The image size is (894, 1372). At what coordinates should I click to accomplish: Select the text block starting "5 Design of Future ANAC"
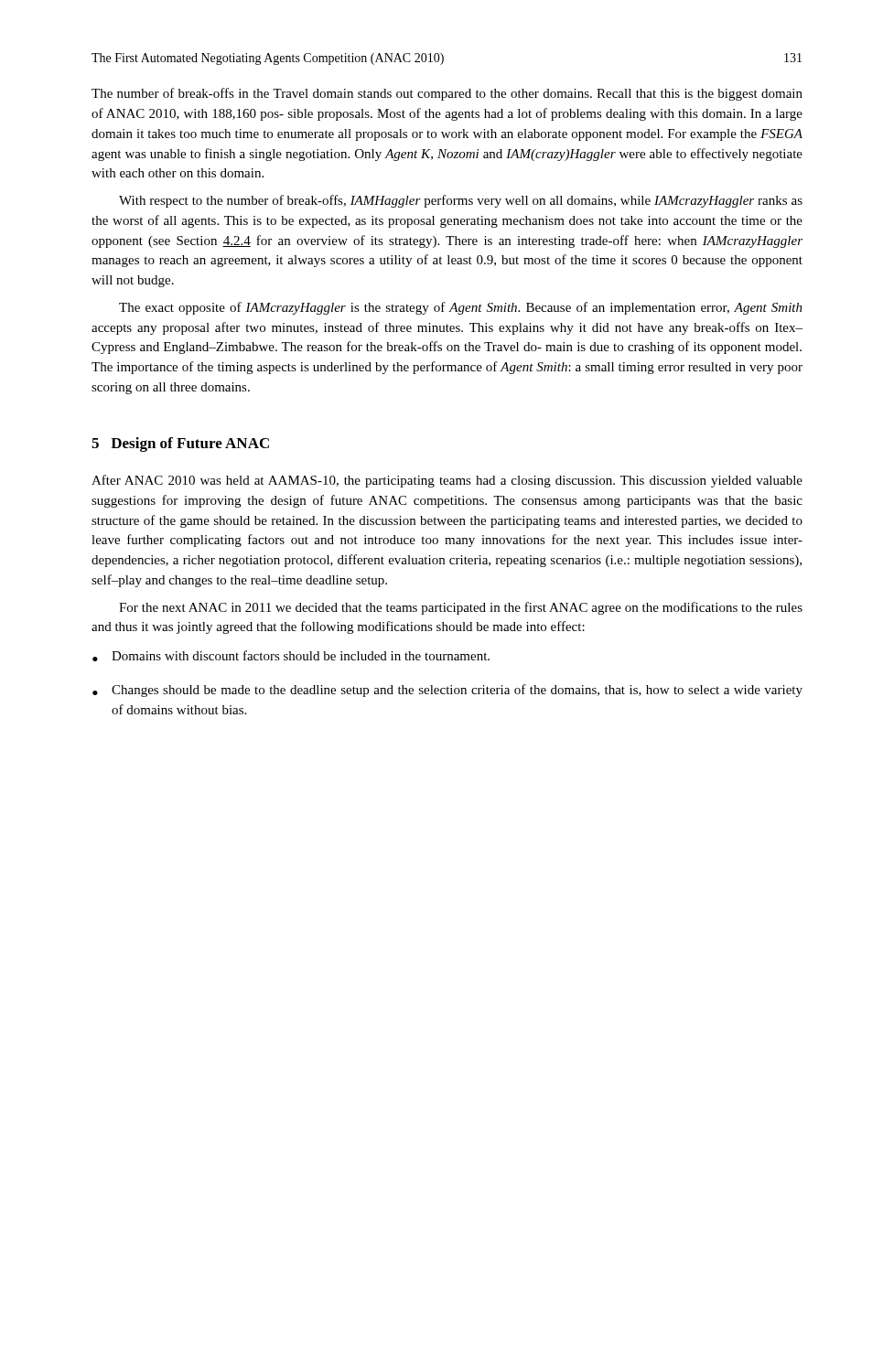tap(181, 443)
